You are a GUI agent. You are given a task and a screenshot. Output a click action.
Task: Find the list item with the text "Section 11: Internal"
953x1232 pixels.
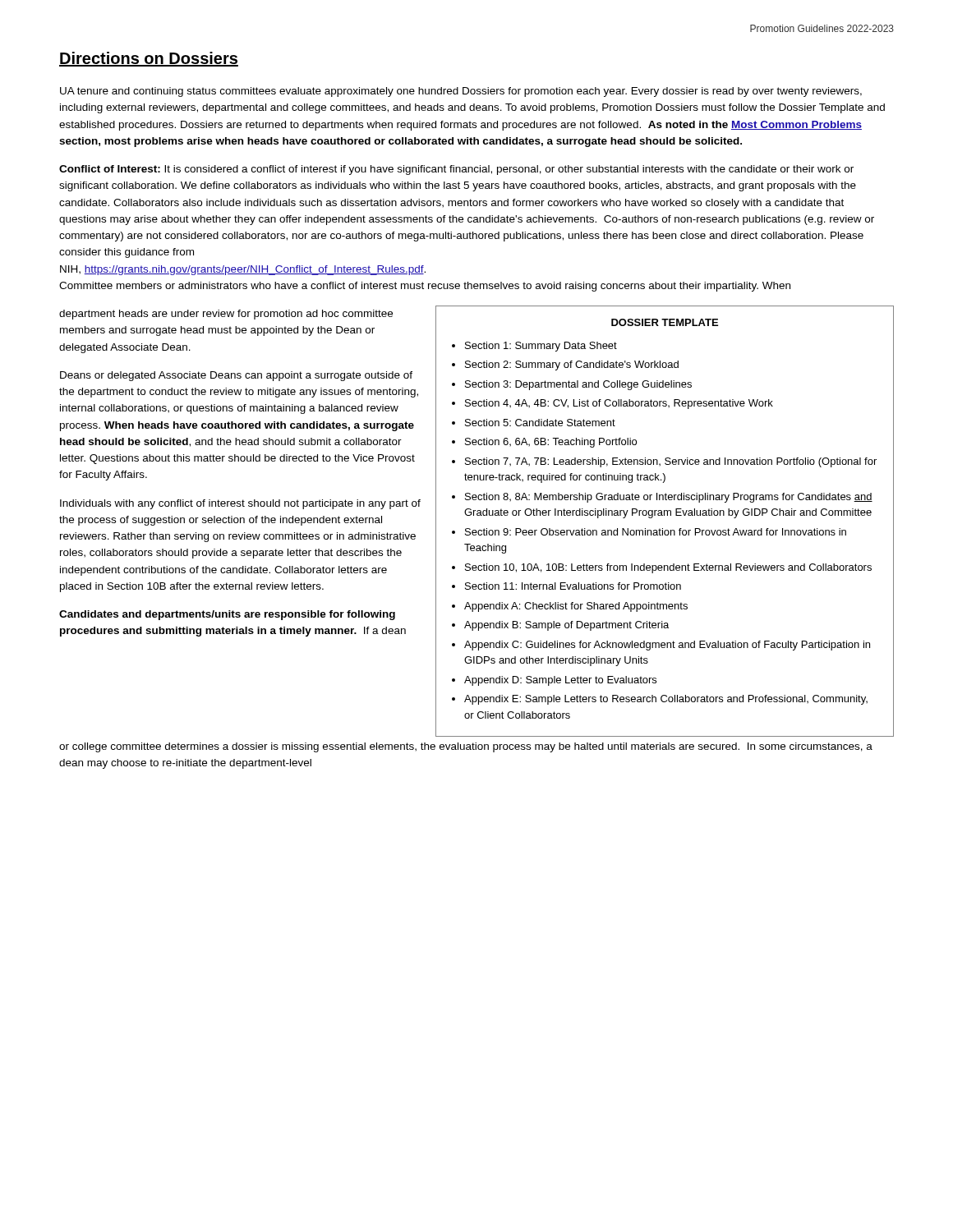pos(573,586)
